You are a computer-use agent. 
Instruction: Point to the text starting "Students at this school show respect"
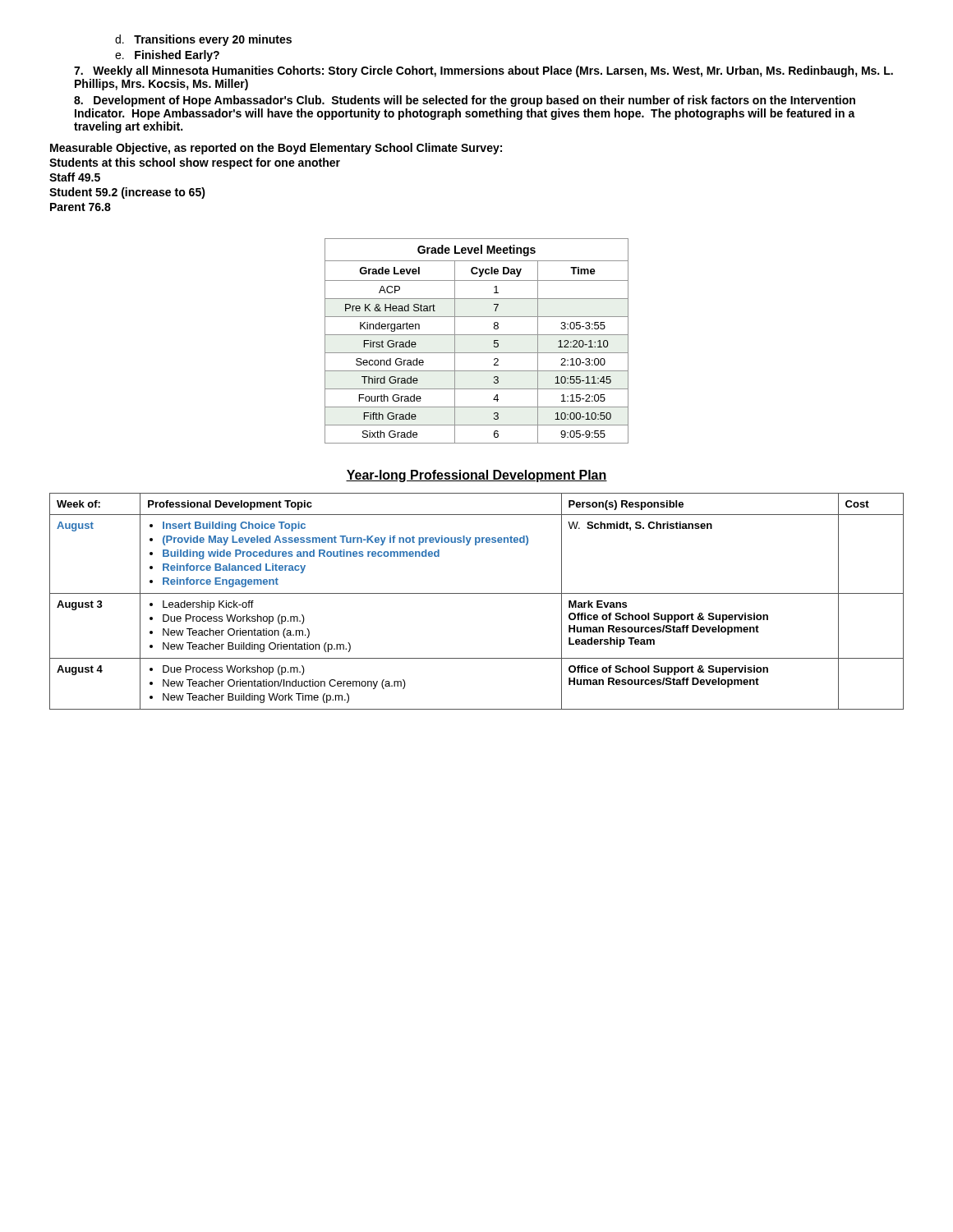195,163
